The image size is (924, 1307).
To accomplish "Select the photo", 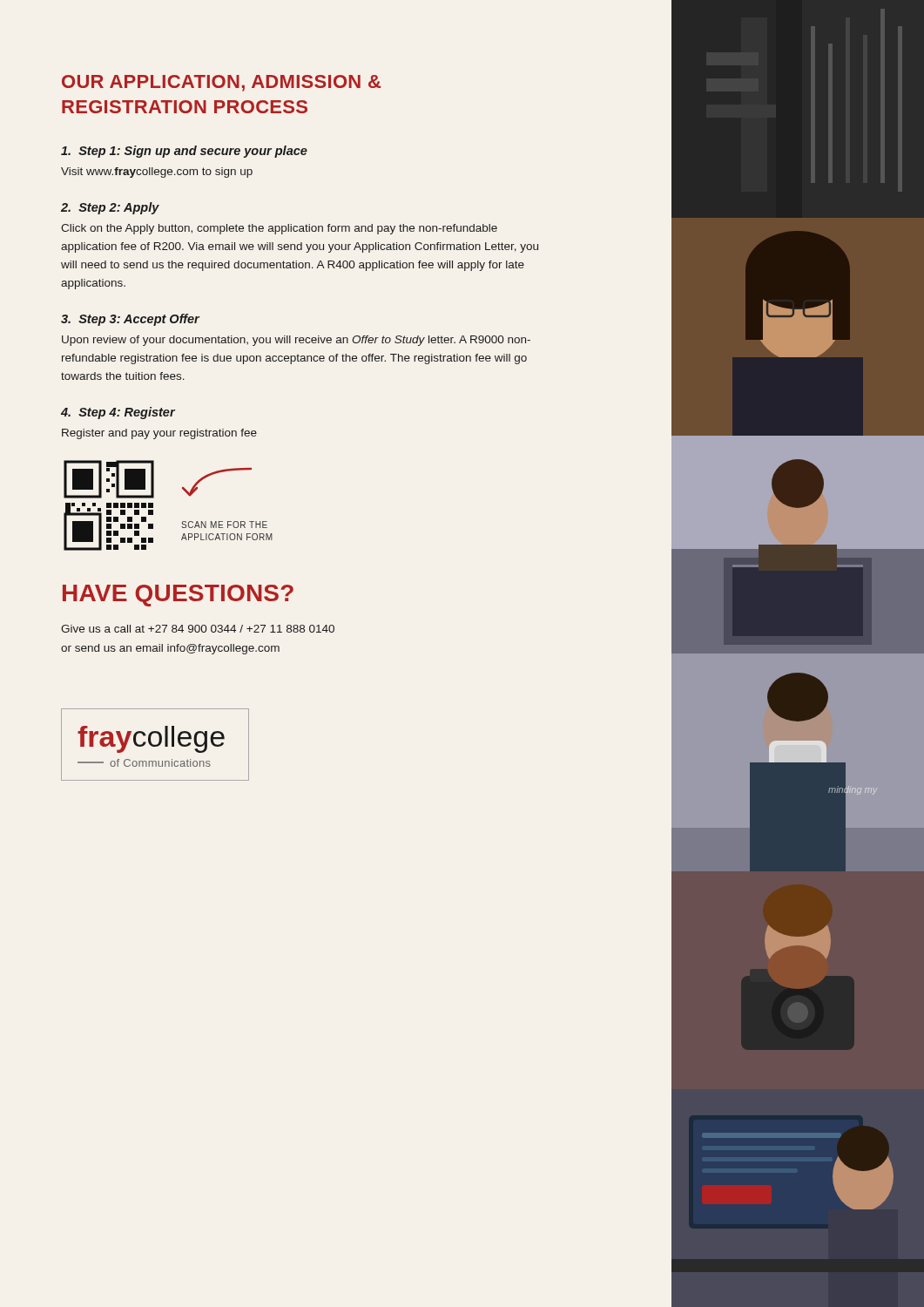I will pyautogui.click(x=798, y=654).
